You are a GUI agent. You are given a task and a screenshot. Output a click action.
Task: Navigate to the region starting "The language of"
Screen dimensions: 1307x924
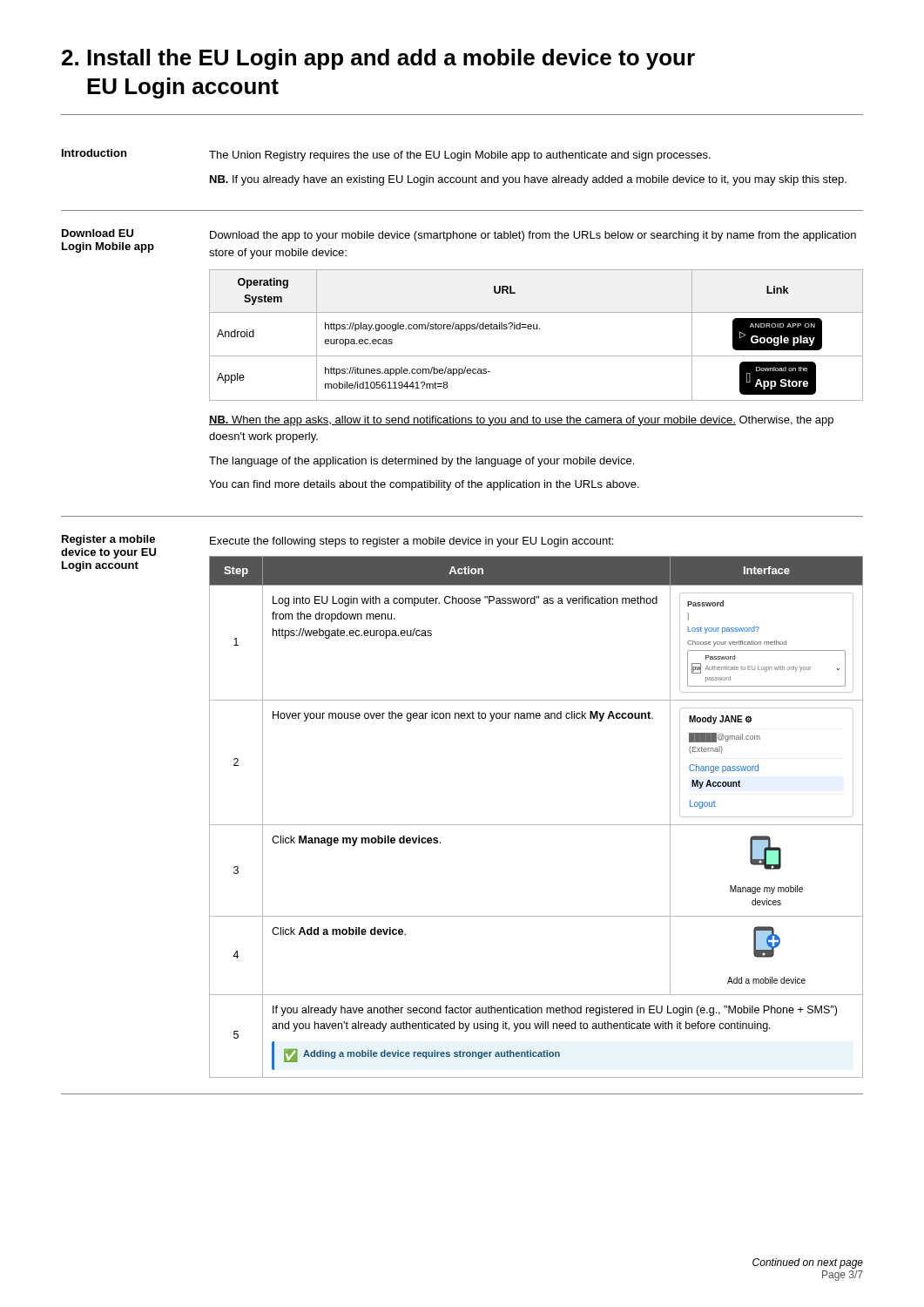(422, 460)
